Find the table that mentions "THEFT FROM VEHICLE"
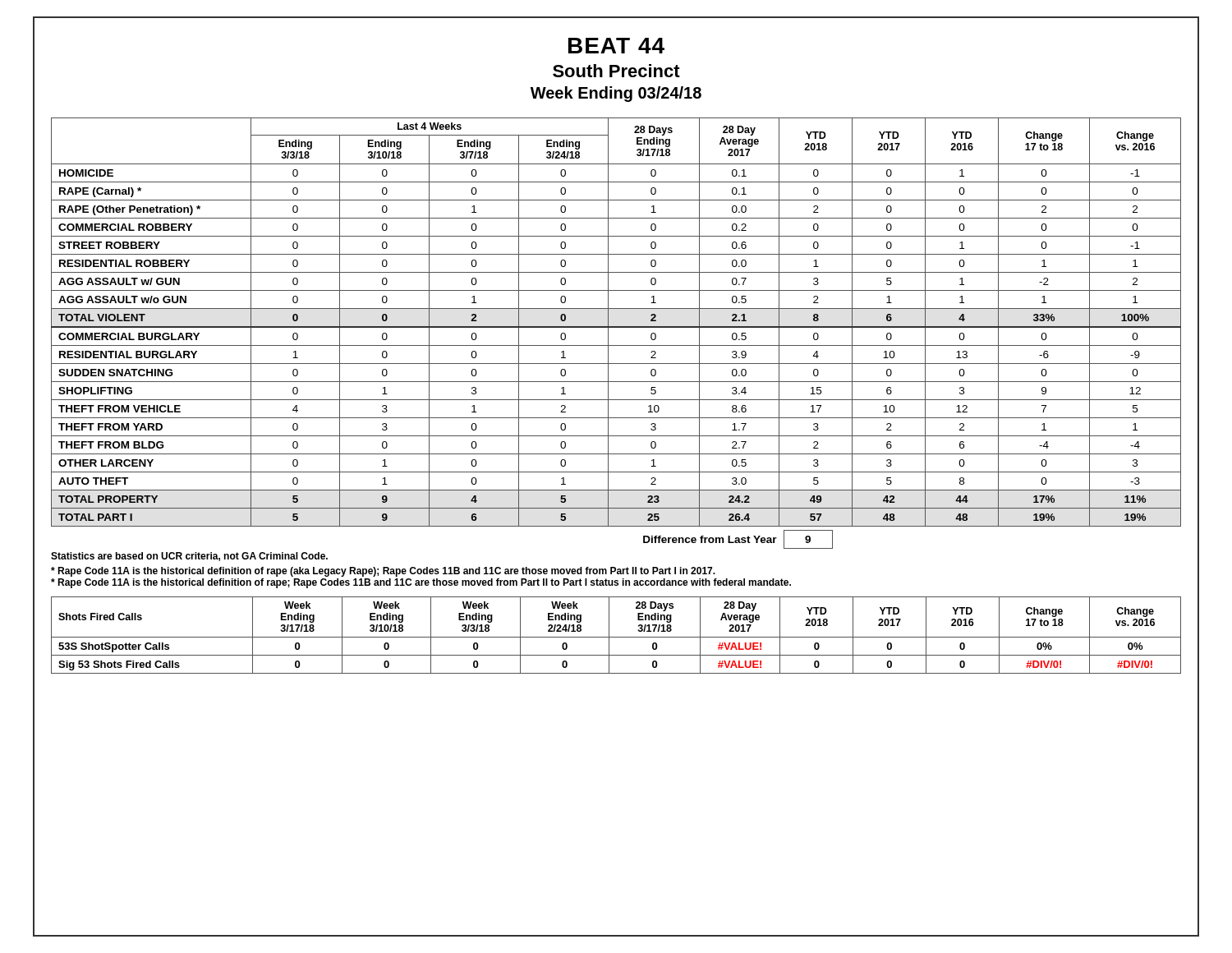 pos(616,322)
